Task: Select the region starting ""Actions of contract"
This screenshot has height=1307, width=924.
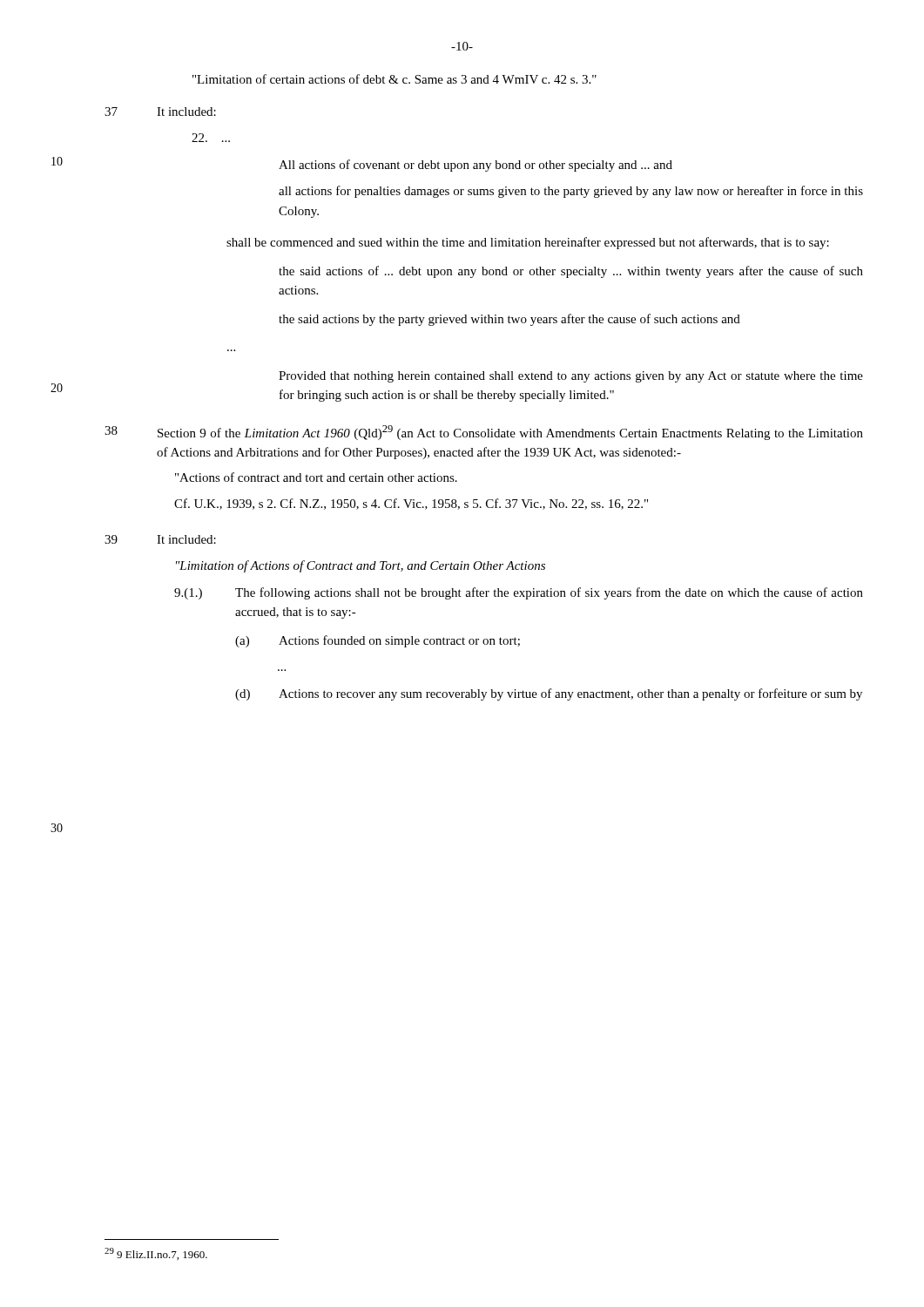Action: pos(316,477)
